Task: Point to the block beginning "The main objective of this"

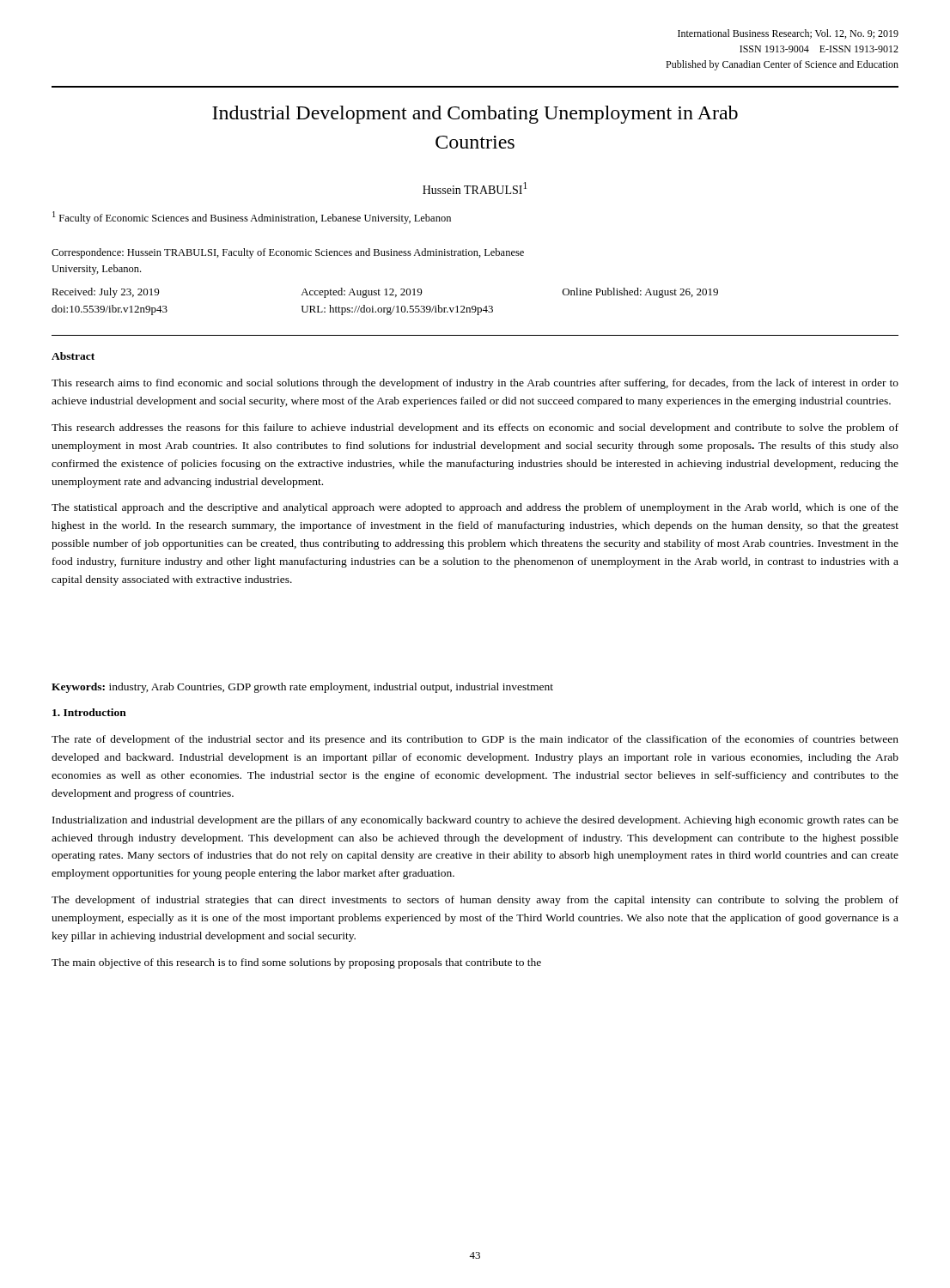Action: click(296, 962)
